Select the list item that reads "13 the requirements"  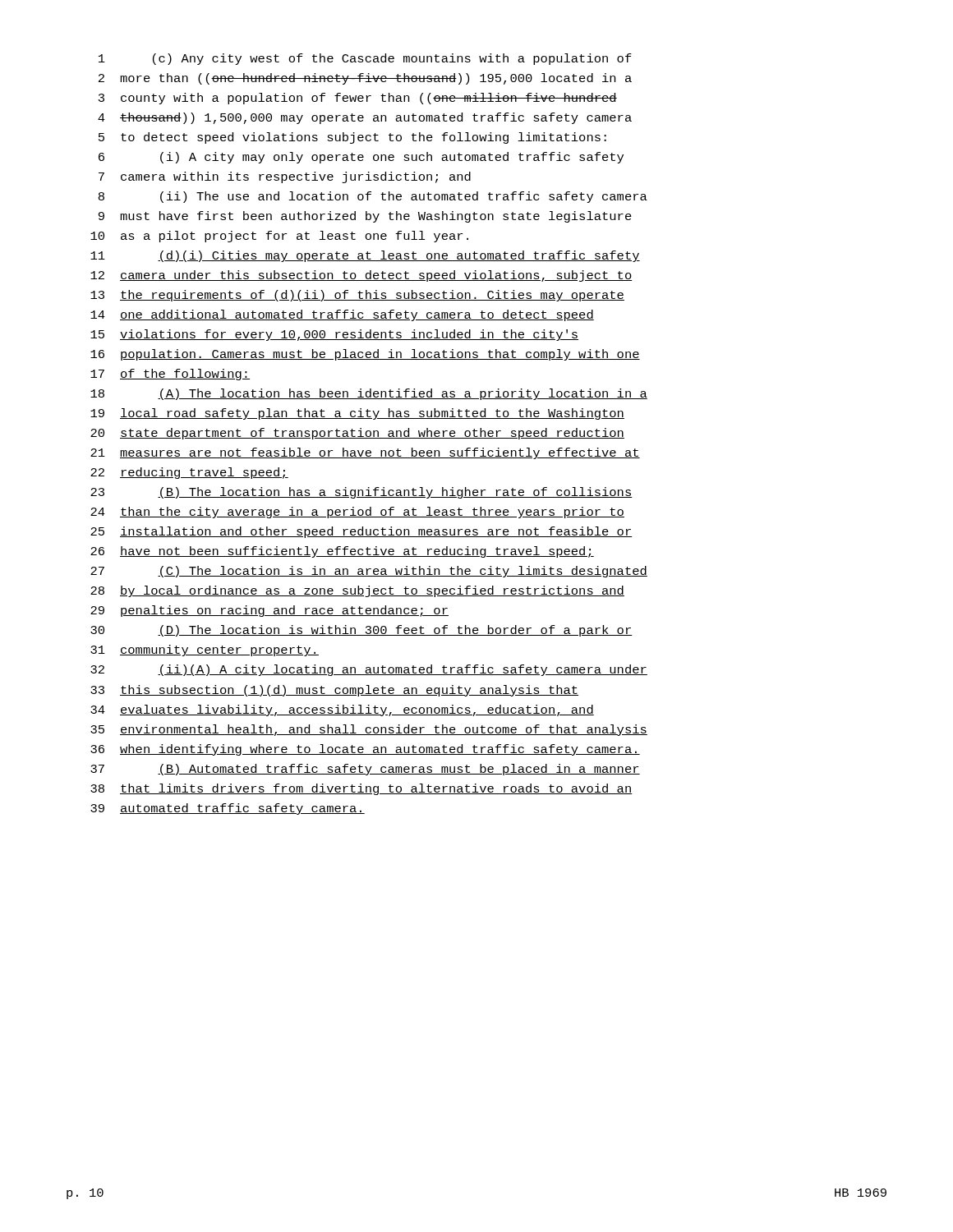tap(476, 296)
